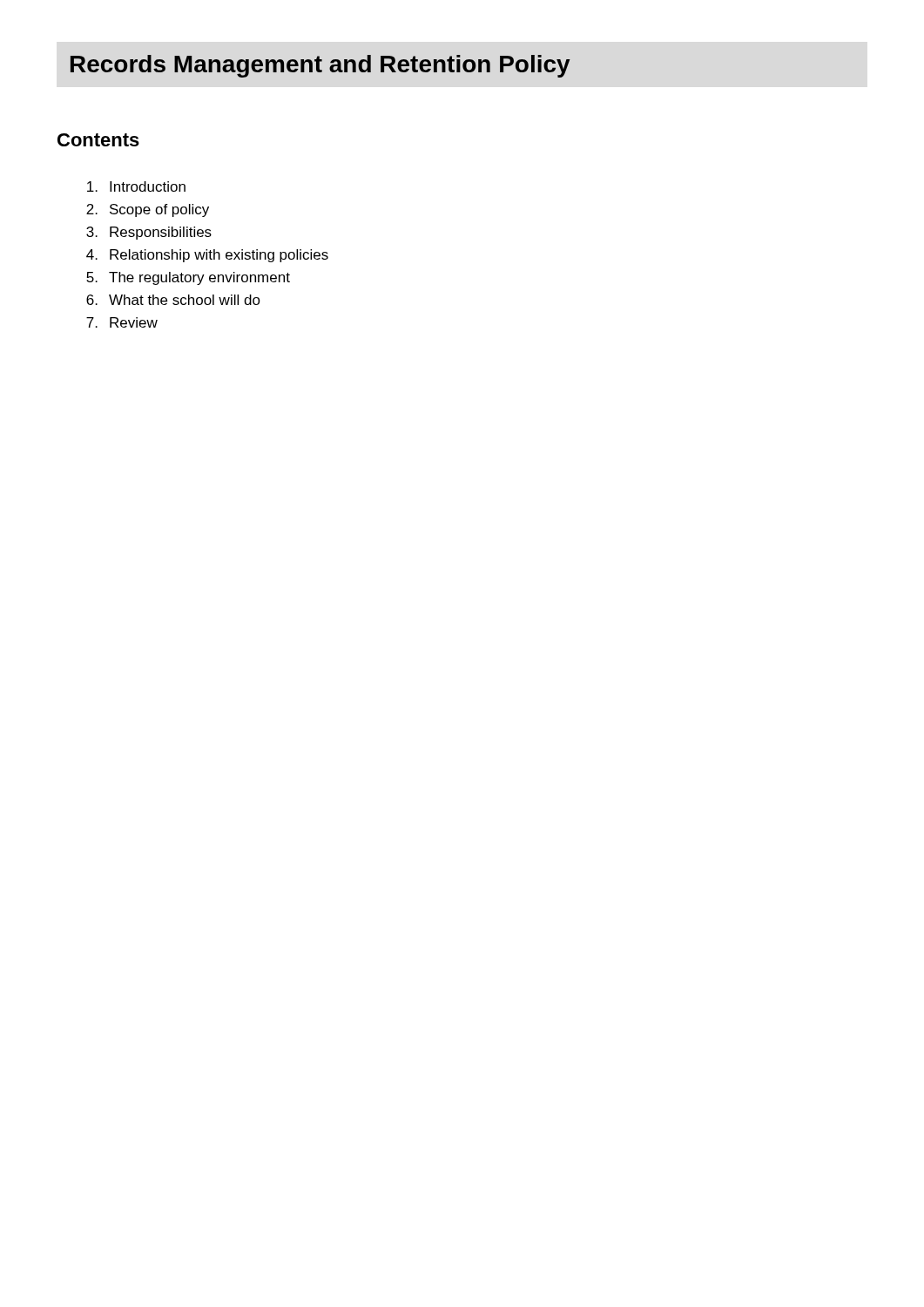Find the list item with the text "3. Responsibilities"

[x=193, y=233]
